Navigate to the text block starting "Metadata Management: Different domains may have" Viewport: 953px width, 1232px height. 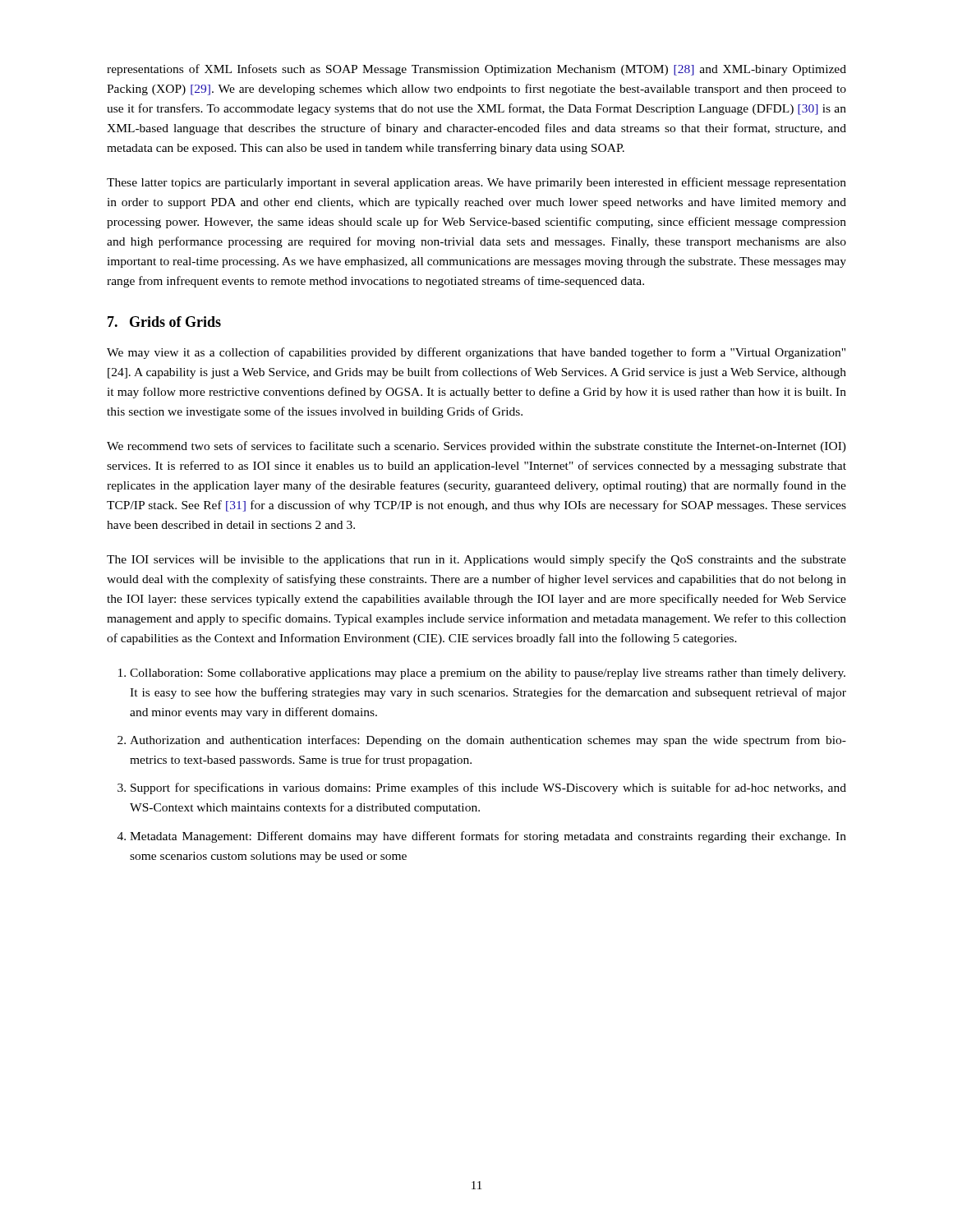pyautogui.click(x=488, y=845)
